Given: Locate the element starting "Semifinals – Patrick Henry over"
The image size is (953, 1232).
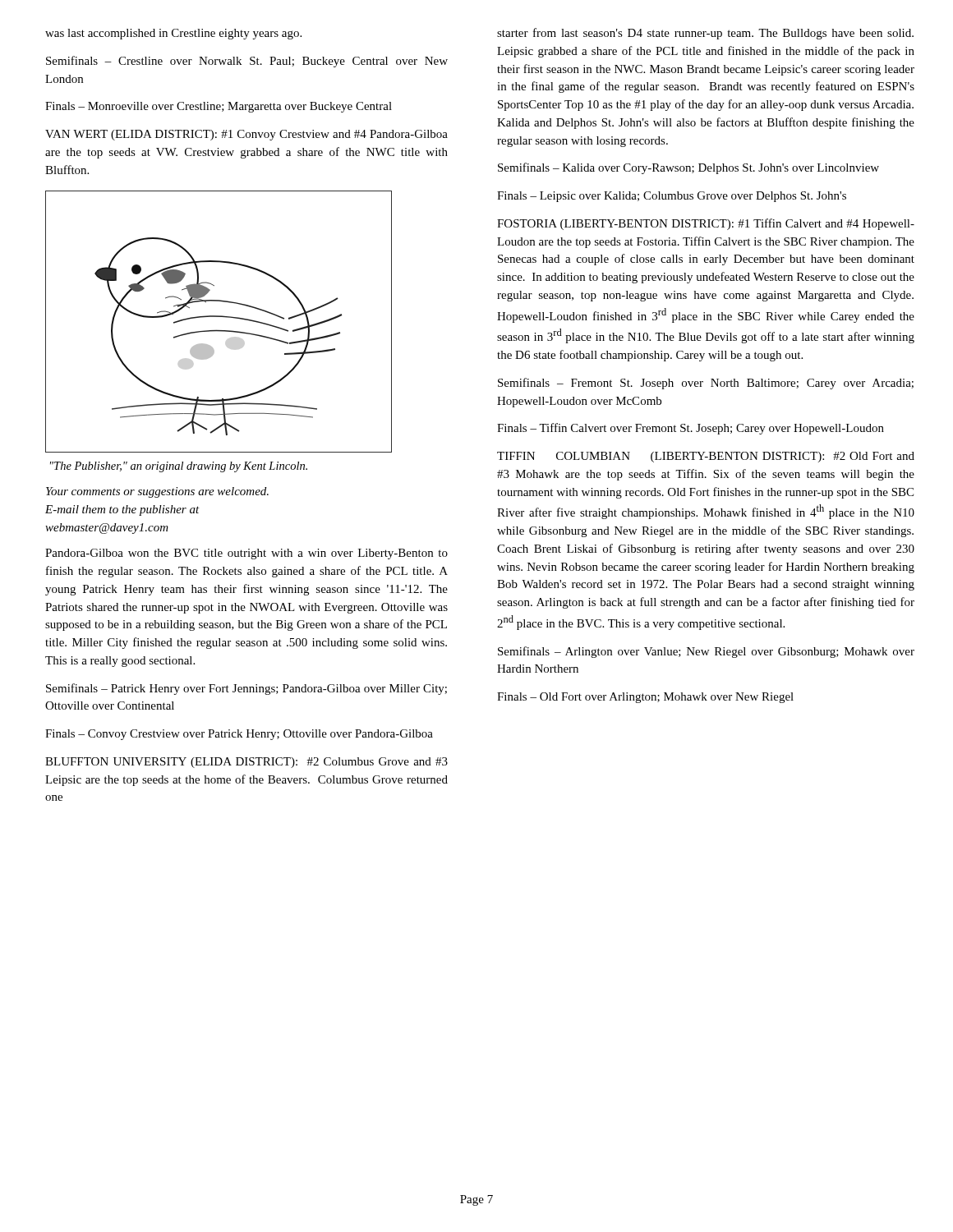Looking at the screenshot, I should click(246, 698).
